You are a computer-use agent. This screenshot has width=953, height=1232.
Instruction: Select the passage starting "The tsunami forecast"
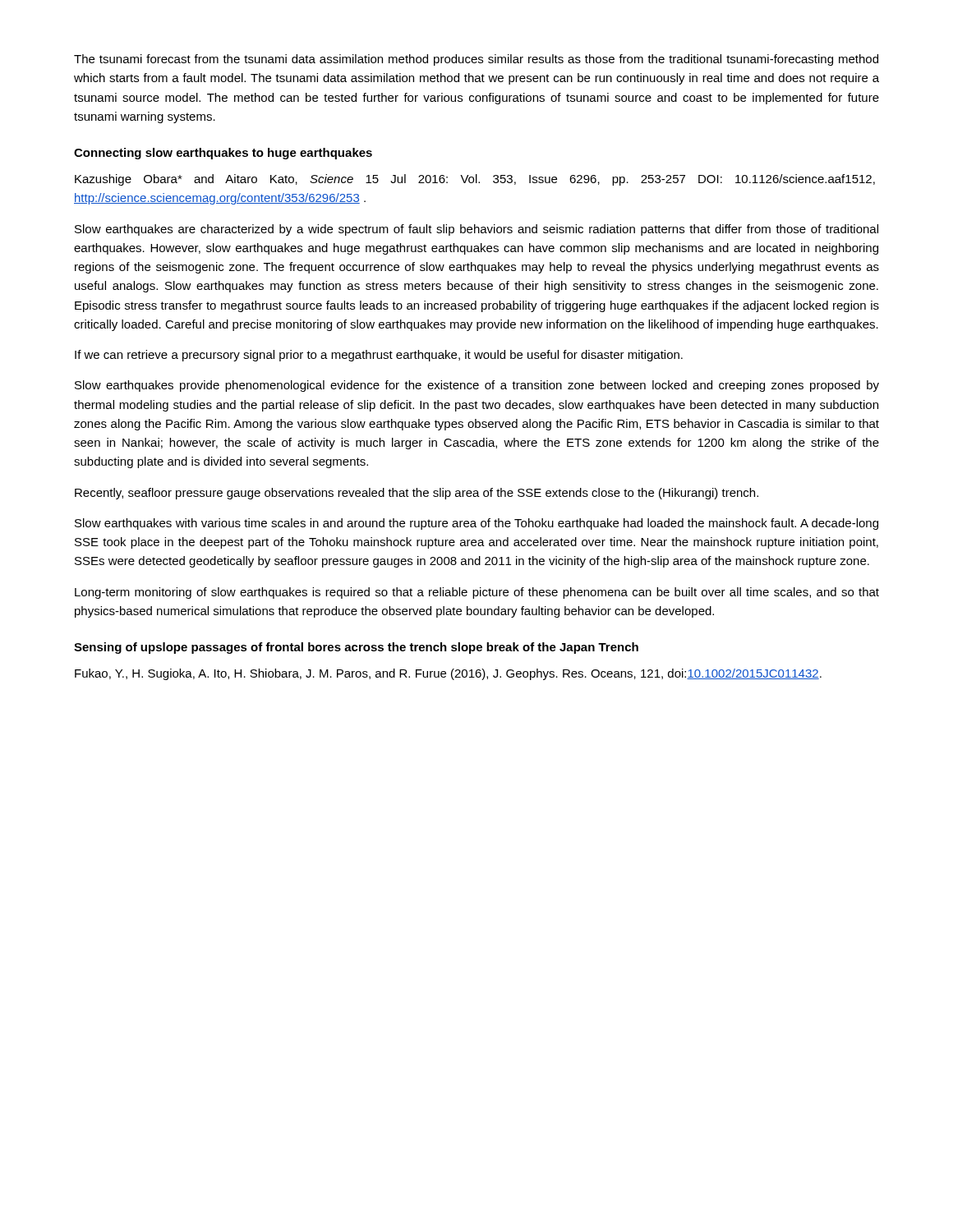click(476, 87)
